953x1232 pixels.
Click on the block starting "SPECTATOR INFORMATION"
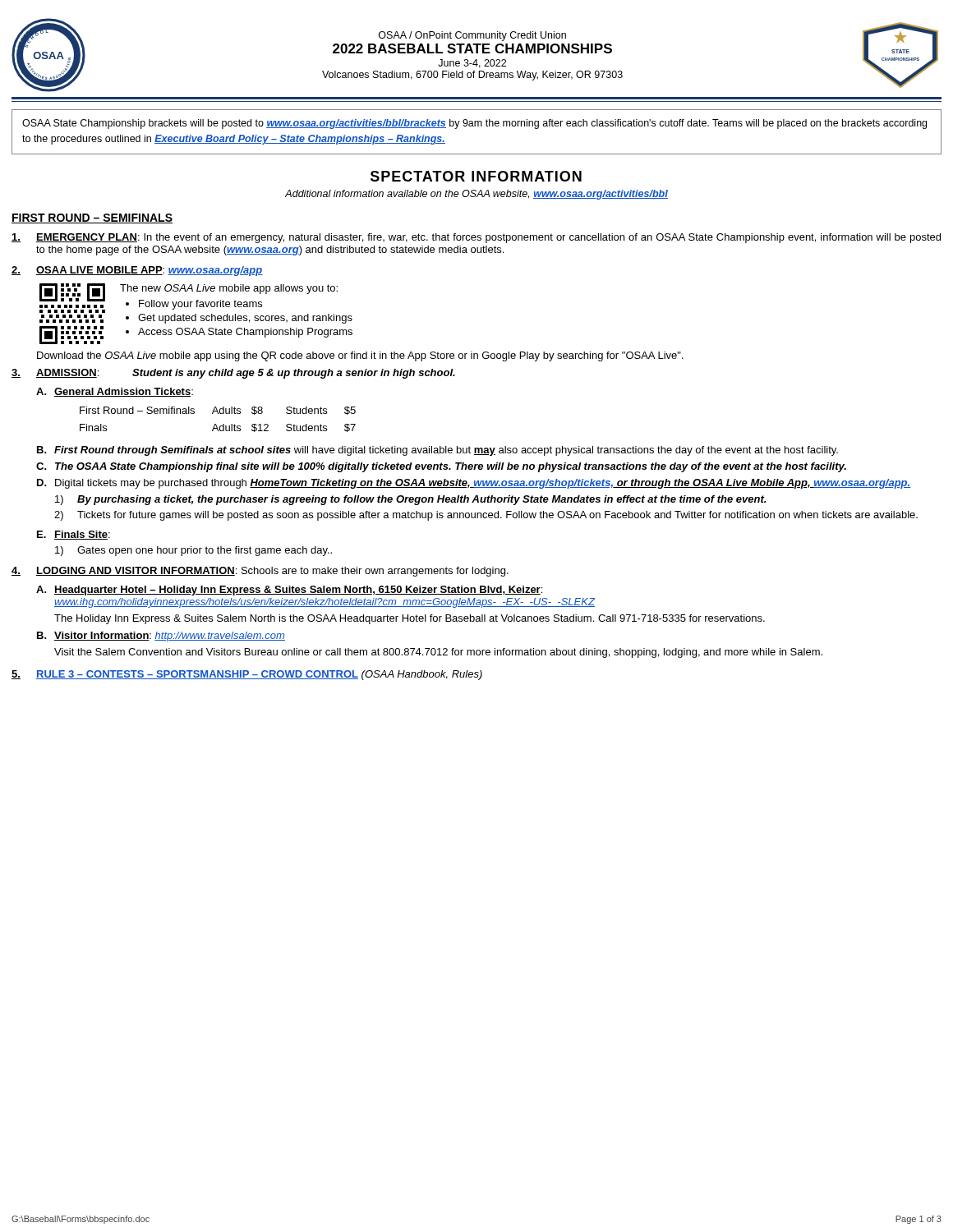476,177
